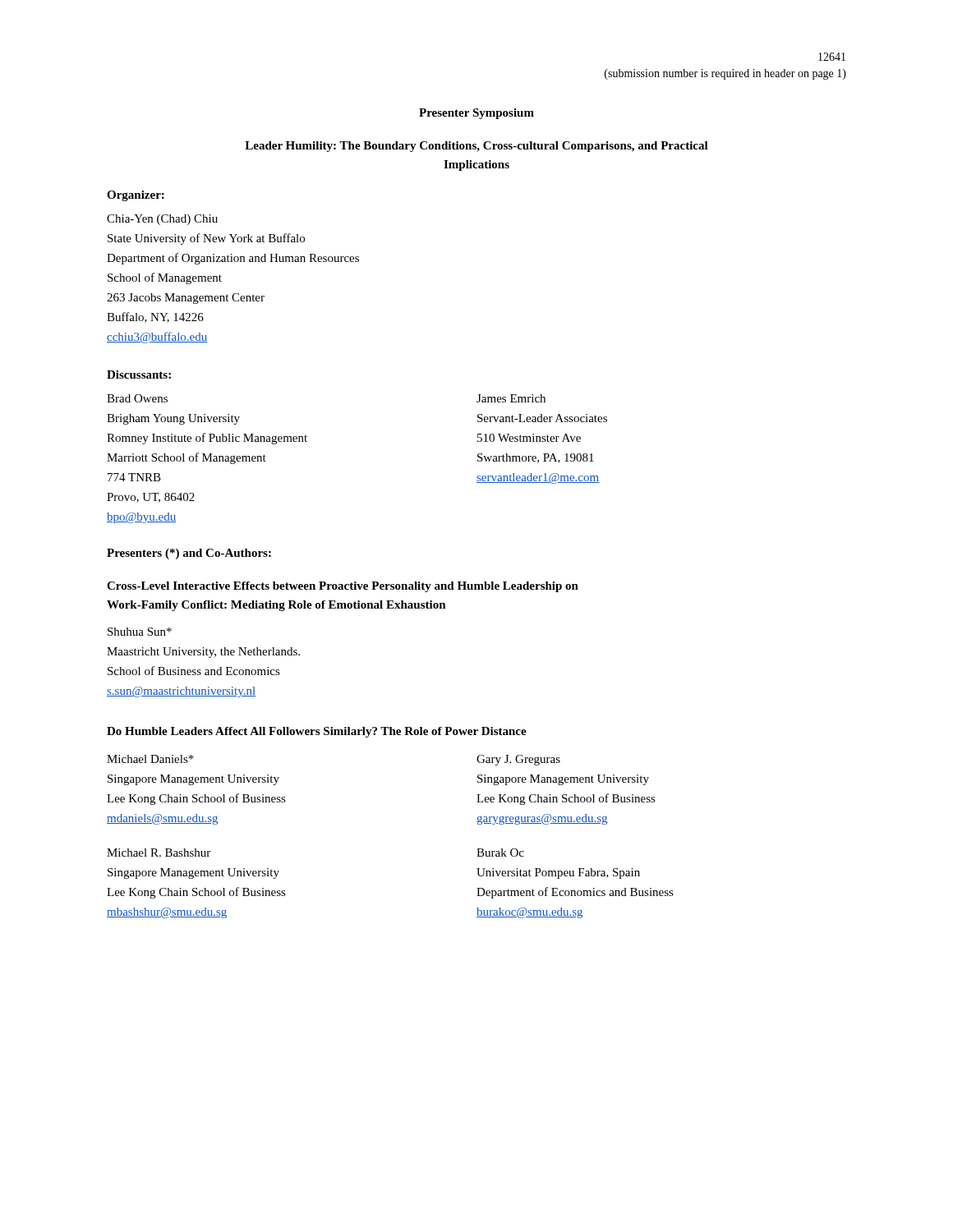Find the text starting "Gary J. Greguras Singapore"
This screenshot has width=953, height=1232.
pos(566,788)
